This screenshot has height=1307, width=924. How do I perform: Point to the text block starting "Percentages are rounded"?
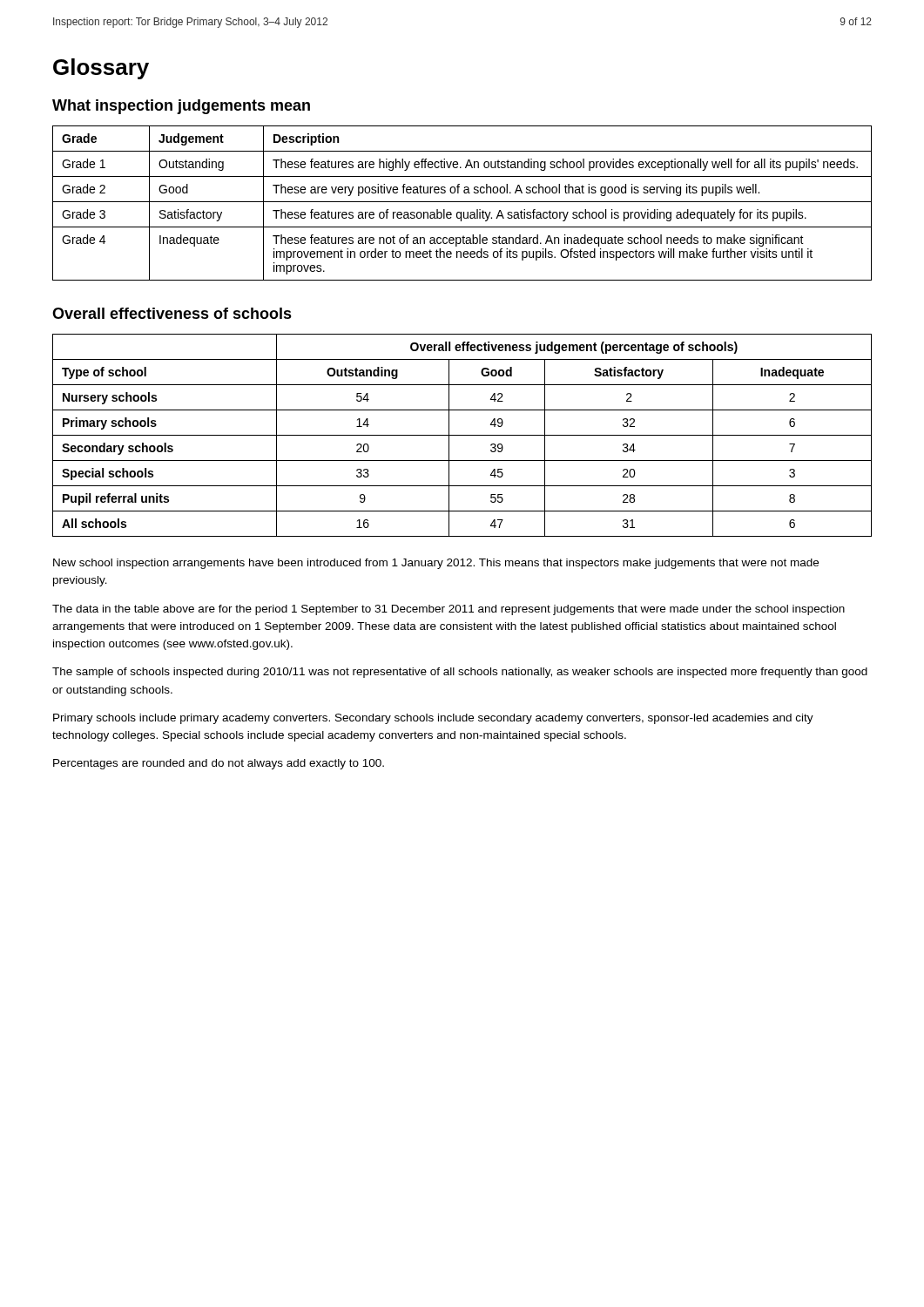[x=219, y=763]
